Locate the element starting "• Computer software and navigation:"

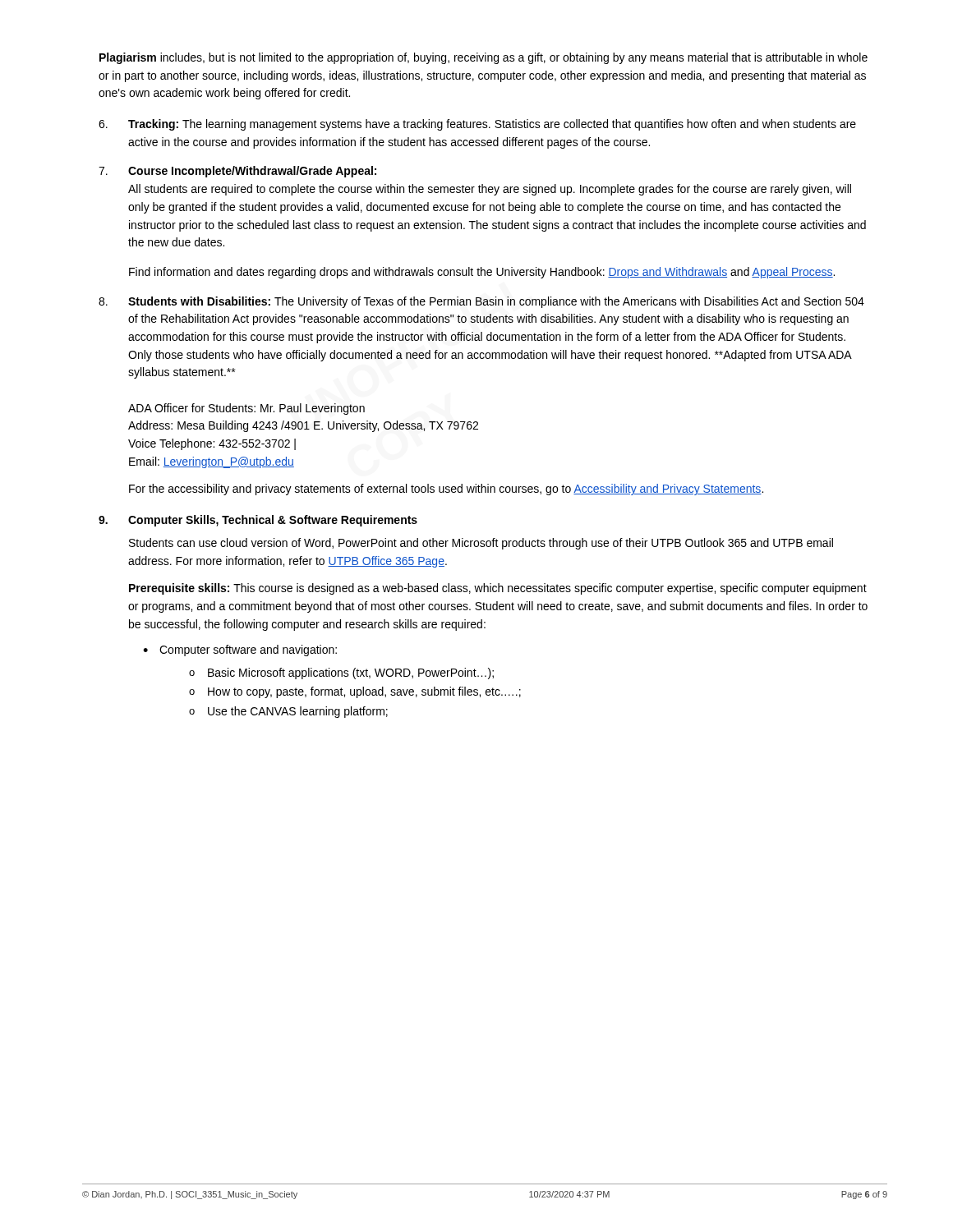click(240, 651)
